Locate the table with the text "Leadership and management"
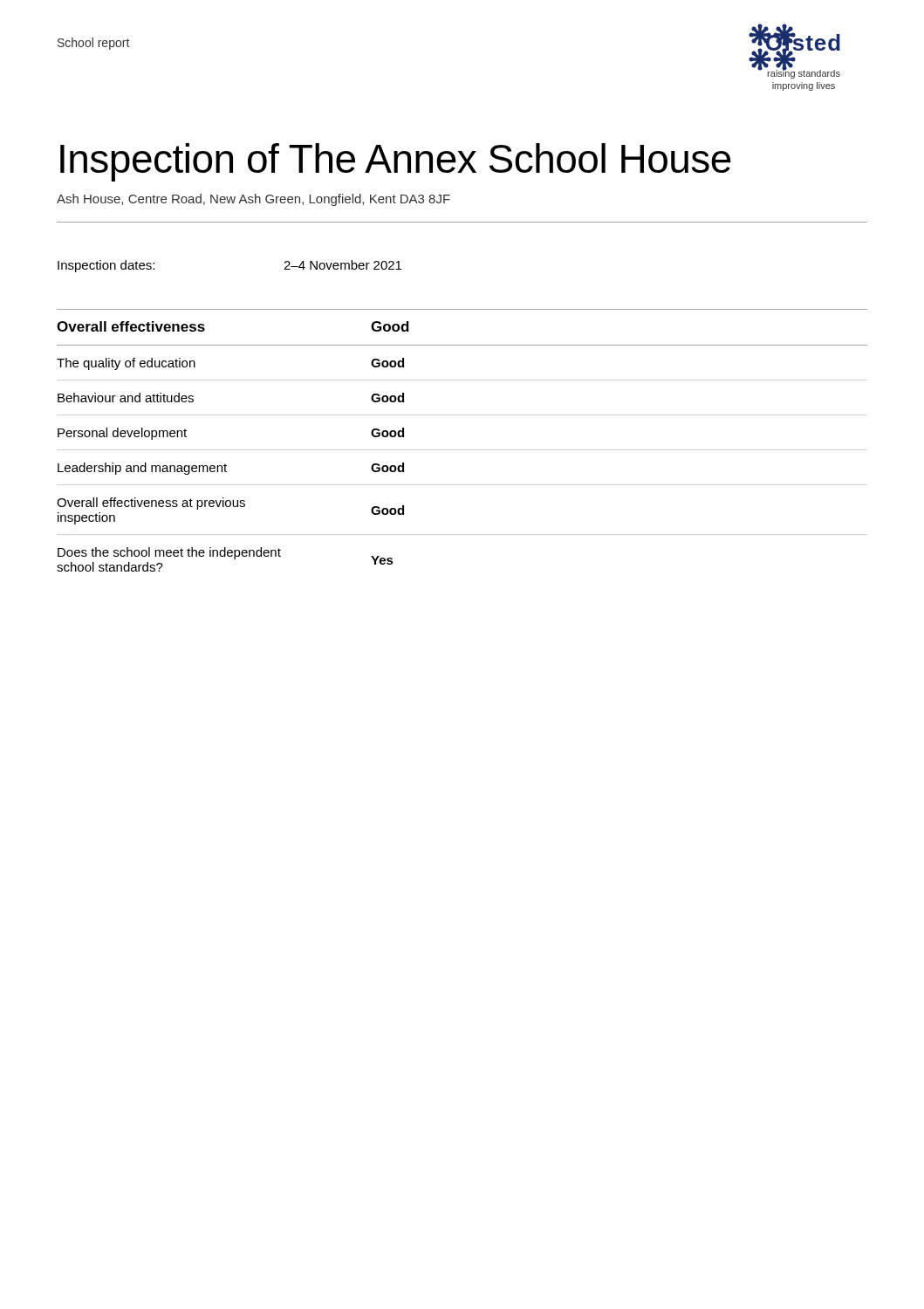The image size is (924, 1309). tap(462, 446)
